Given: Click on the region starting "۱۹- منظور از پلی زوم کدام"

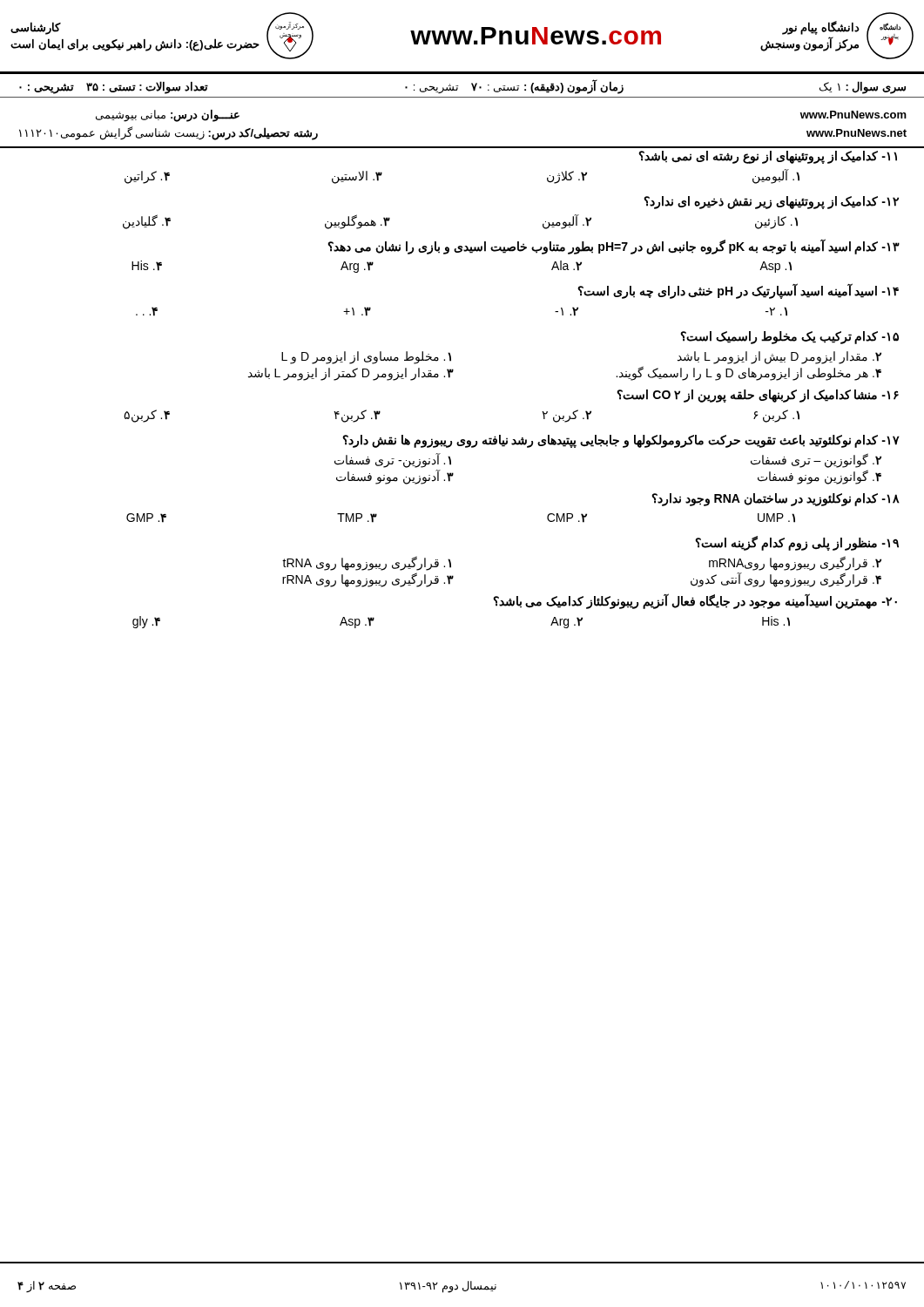Looking at the screenshot, I should coord(462,560).
